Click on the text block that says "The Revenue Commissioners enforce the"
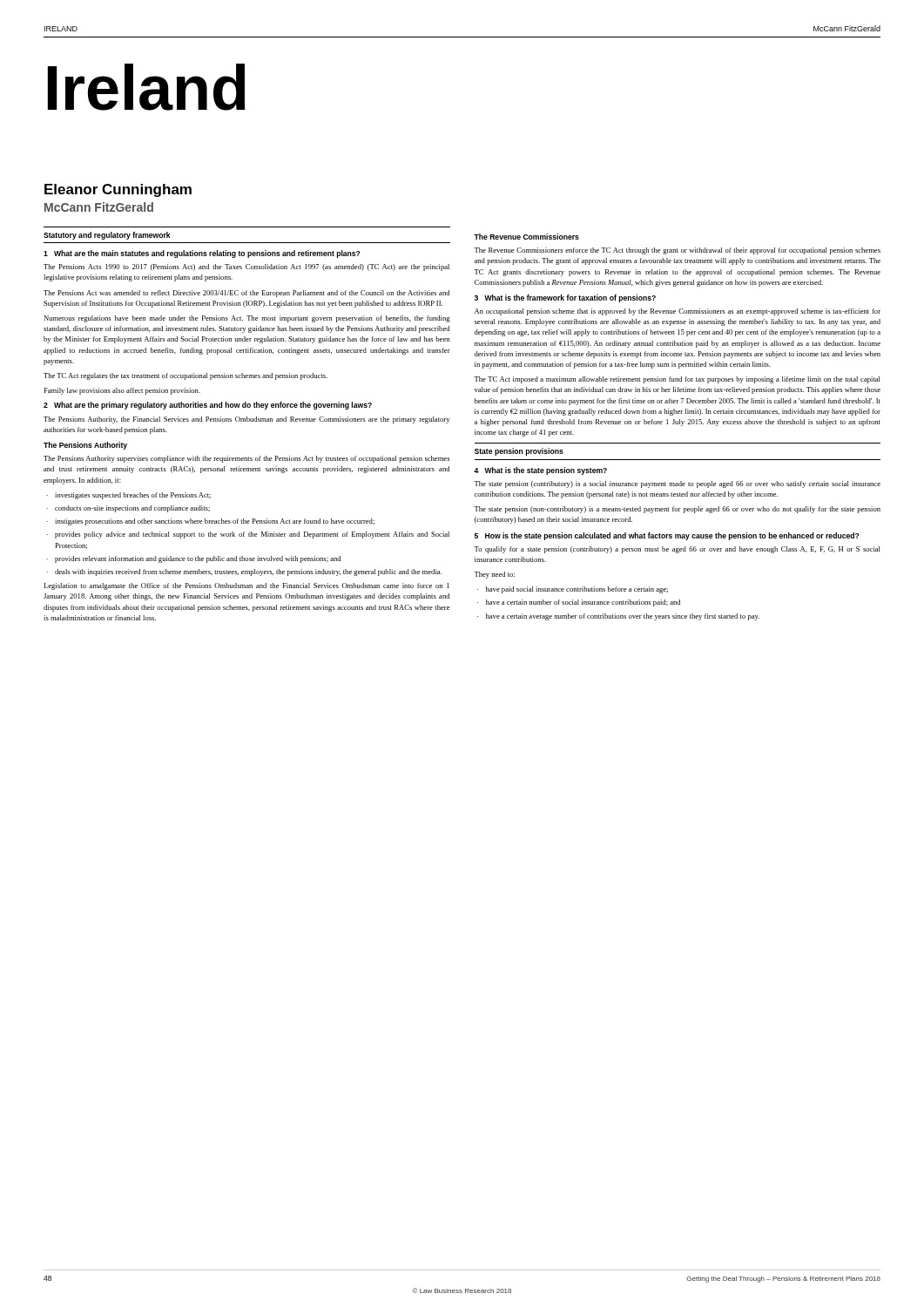 tap(677, 266)
